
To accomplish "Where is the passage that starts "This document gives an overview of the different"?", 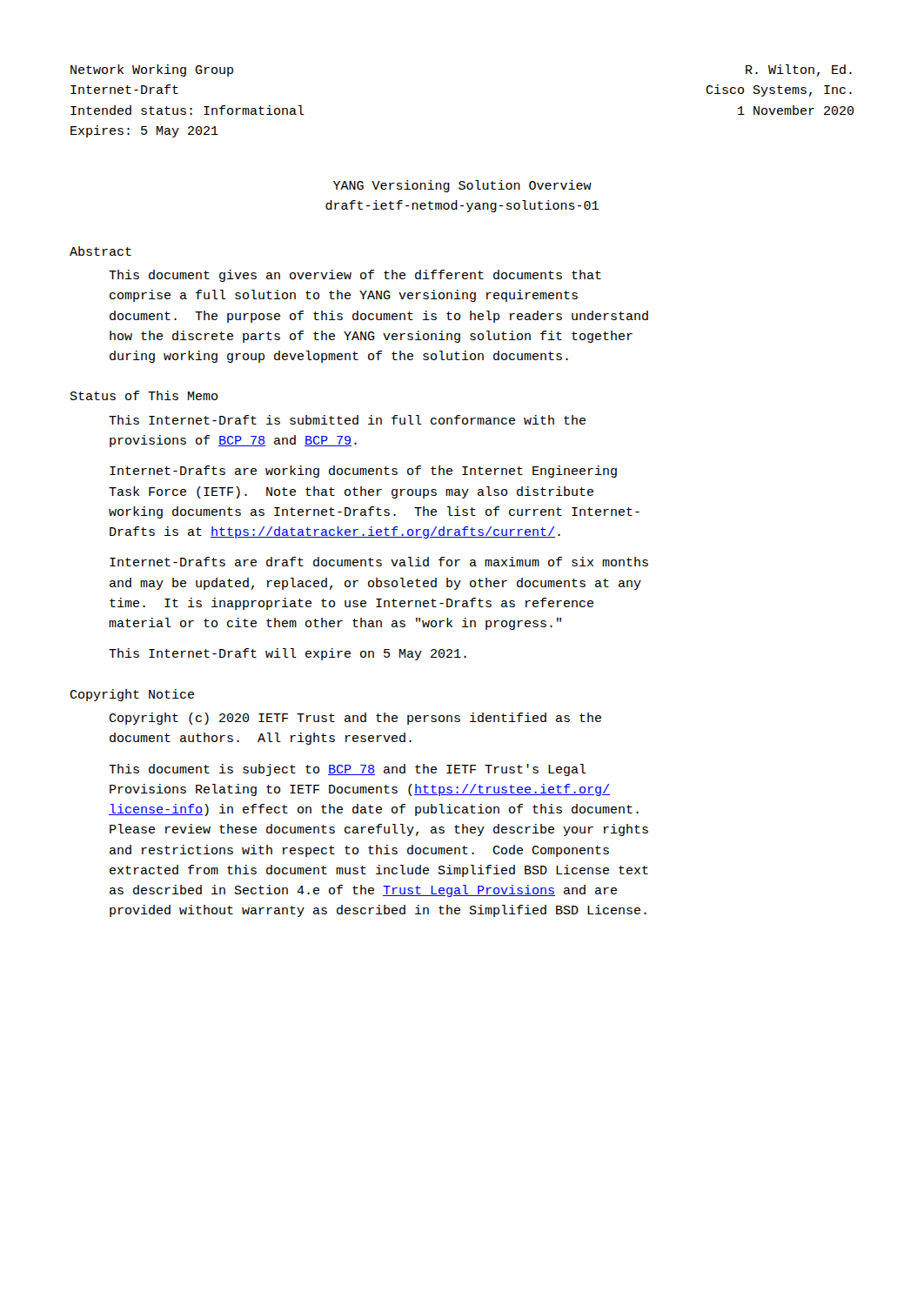I will point(379,317).
